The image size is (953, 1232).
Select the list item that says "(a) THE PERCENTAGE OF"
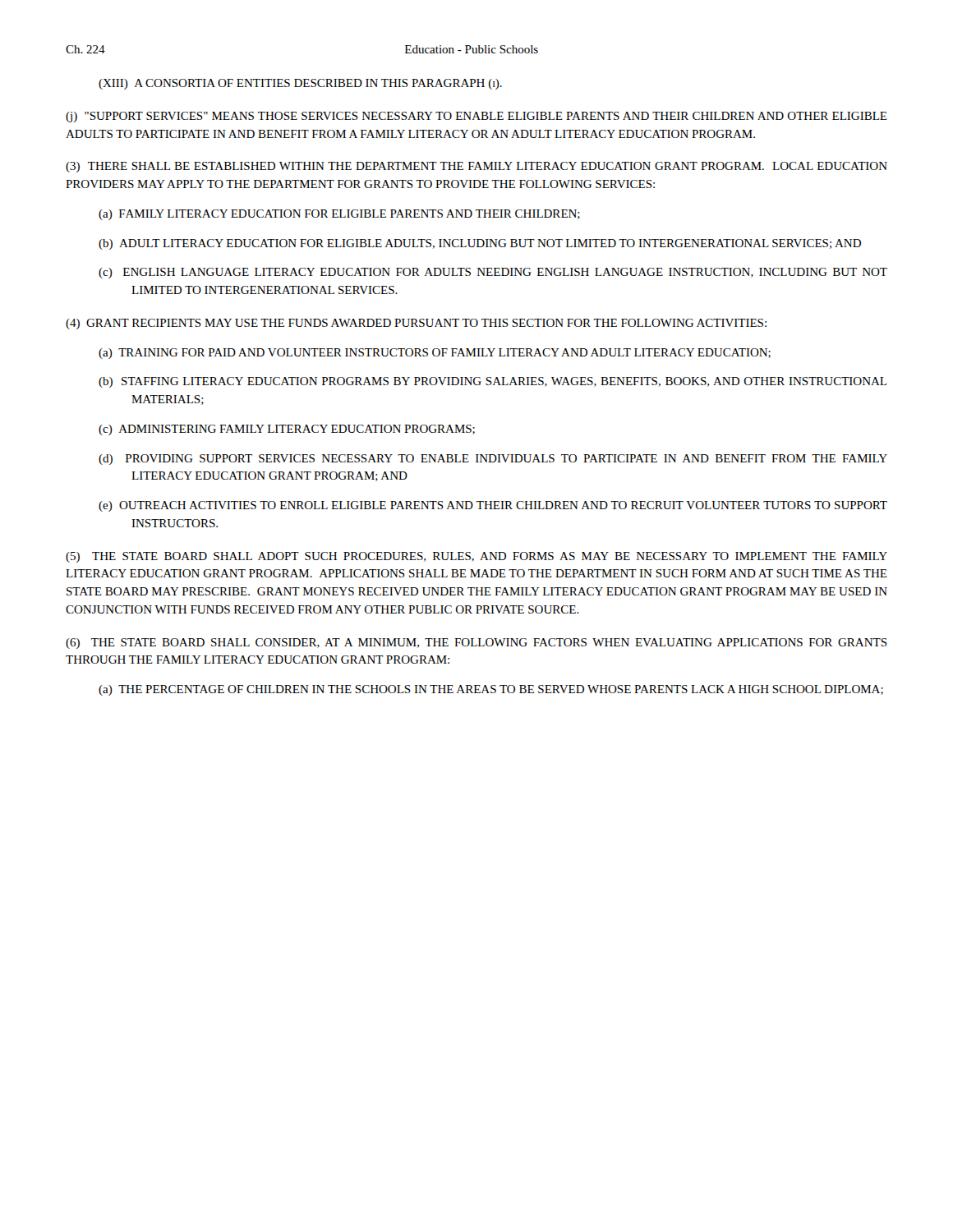491,689
